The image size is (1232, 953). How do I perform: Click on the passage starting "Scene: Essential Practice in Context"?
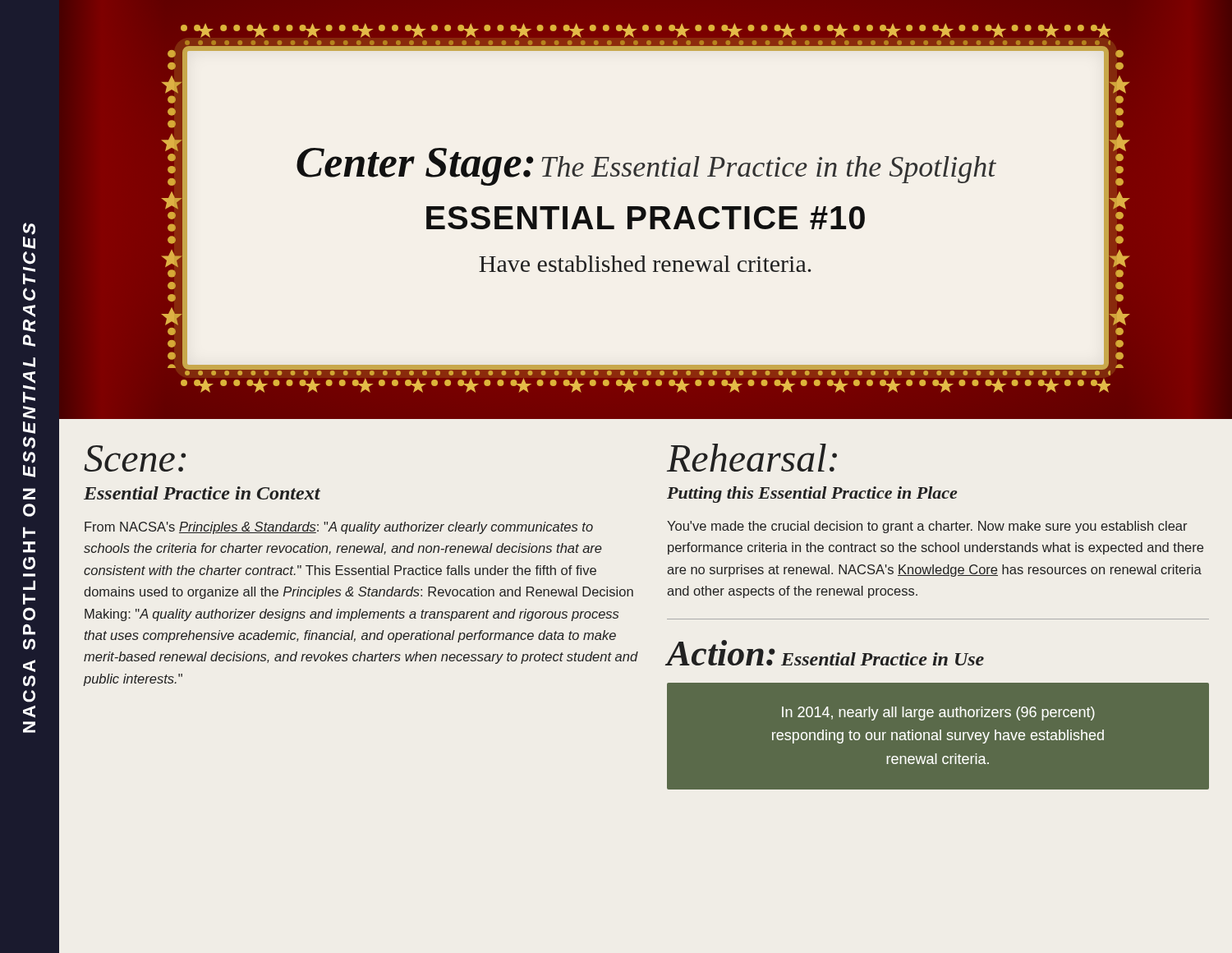tap(135, 458)
